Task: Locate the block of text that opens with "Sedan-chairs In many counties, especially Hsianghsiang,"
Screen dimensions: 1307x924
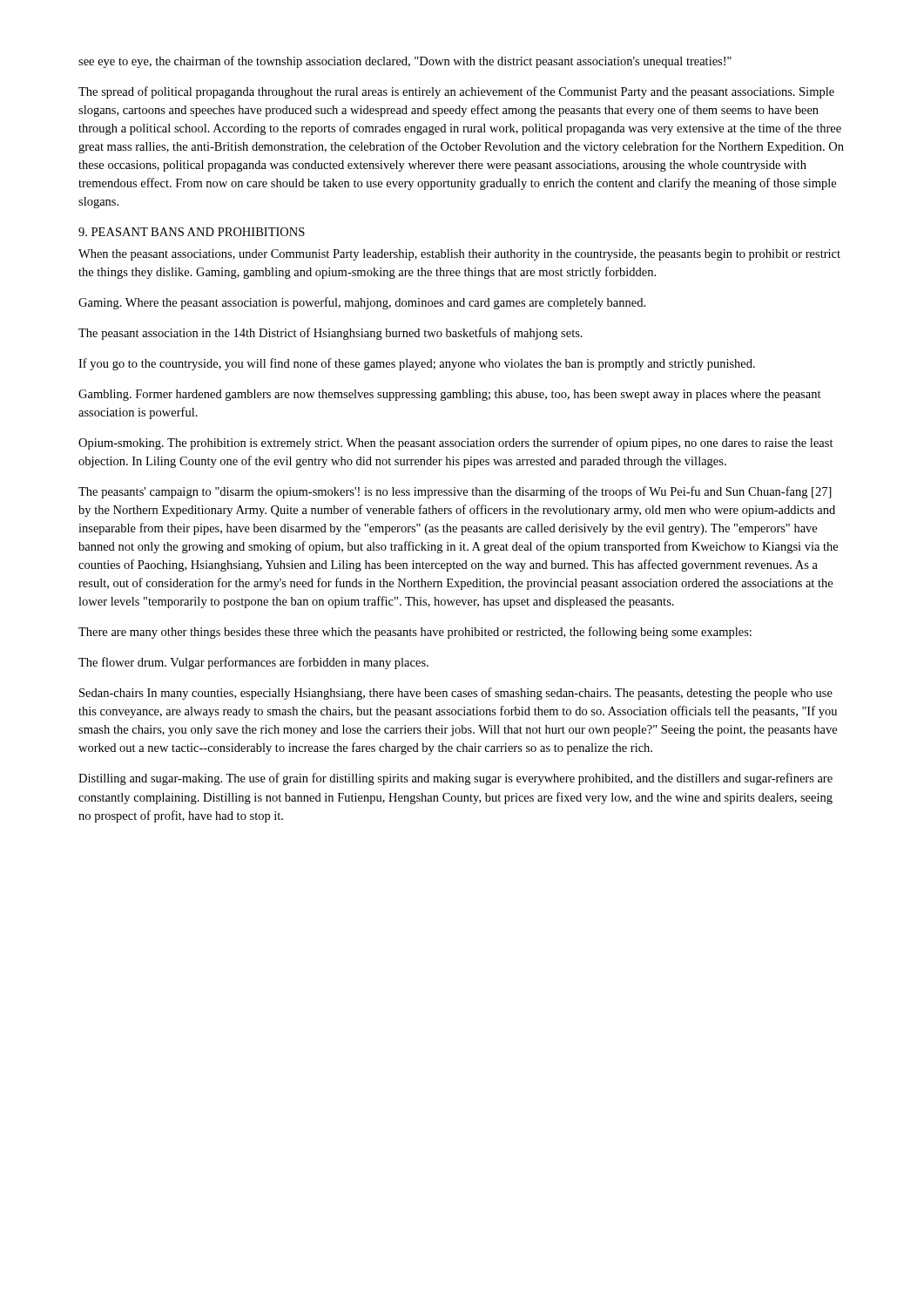Action: point(458,720)
